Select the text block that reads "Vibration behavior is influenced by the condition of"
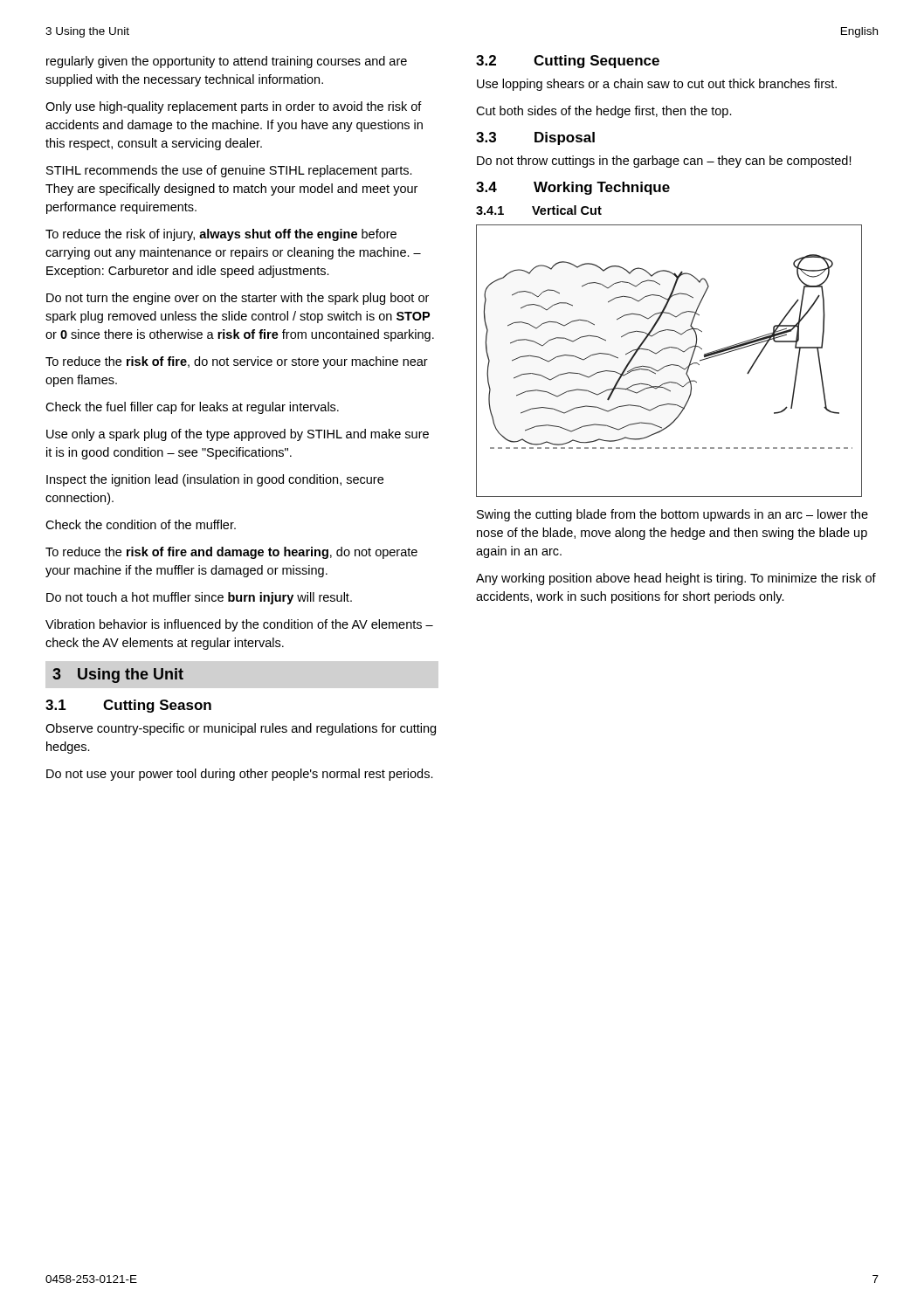Image resolution: width=924 pixels, height=1310 pixels. (242, 634)
